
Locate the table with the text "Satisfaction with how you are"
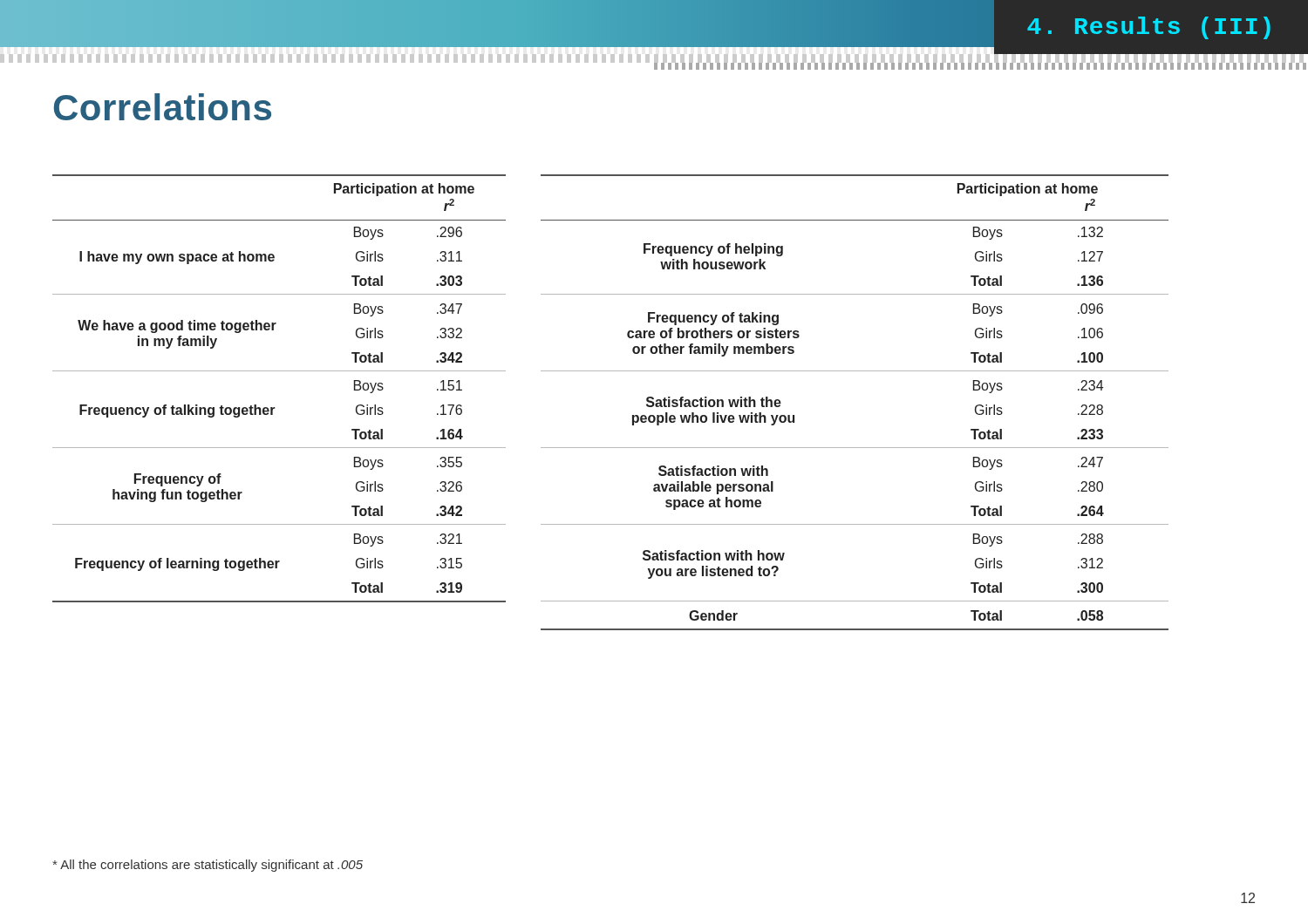[855, 402]
